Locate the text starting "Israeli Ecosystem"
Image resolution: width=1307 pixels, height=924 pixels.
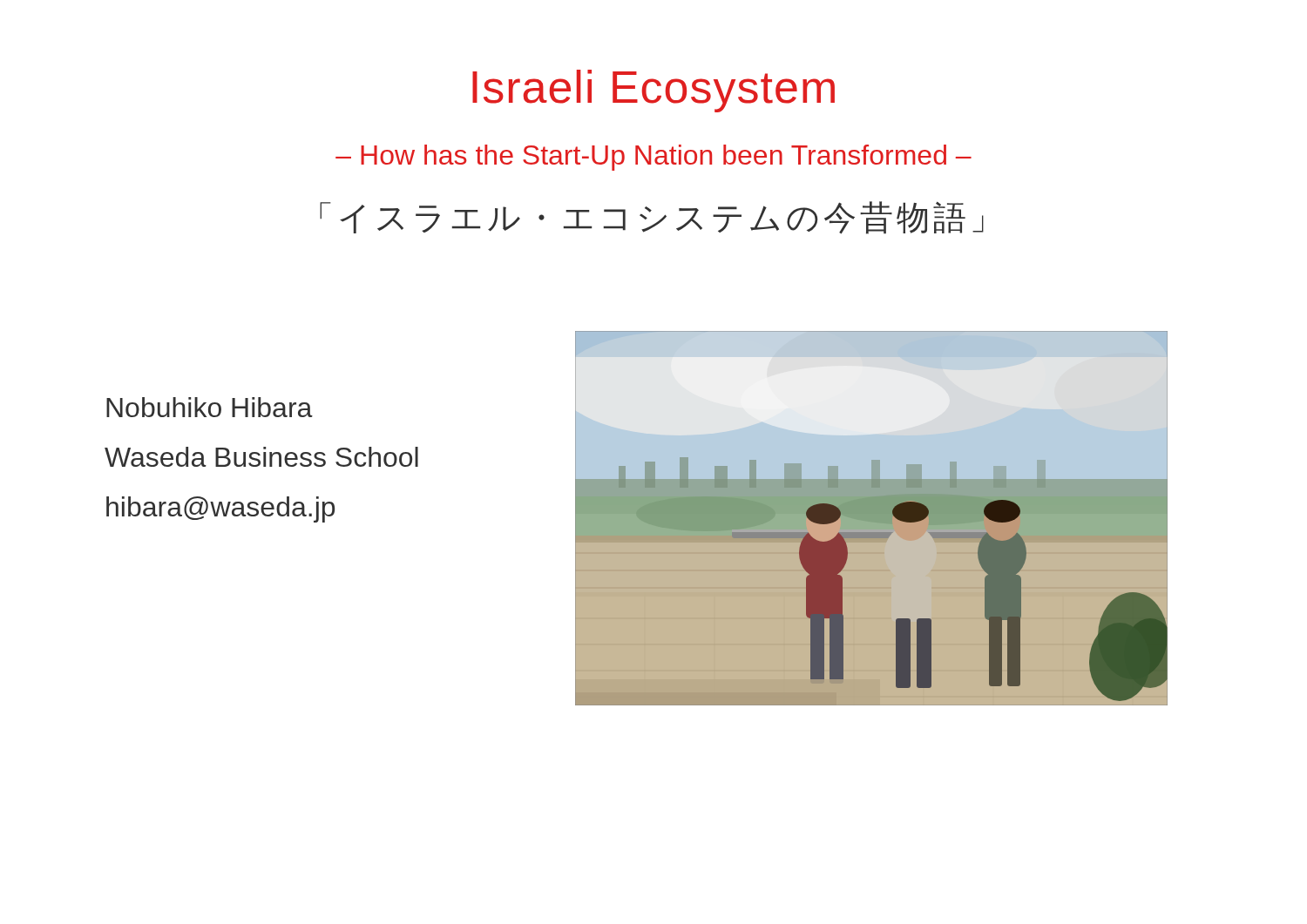(654, 87)
